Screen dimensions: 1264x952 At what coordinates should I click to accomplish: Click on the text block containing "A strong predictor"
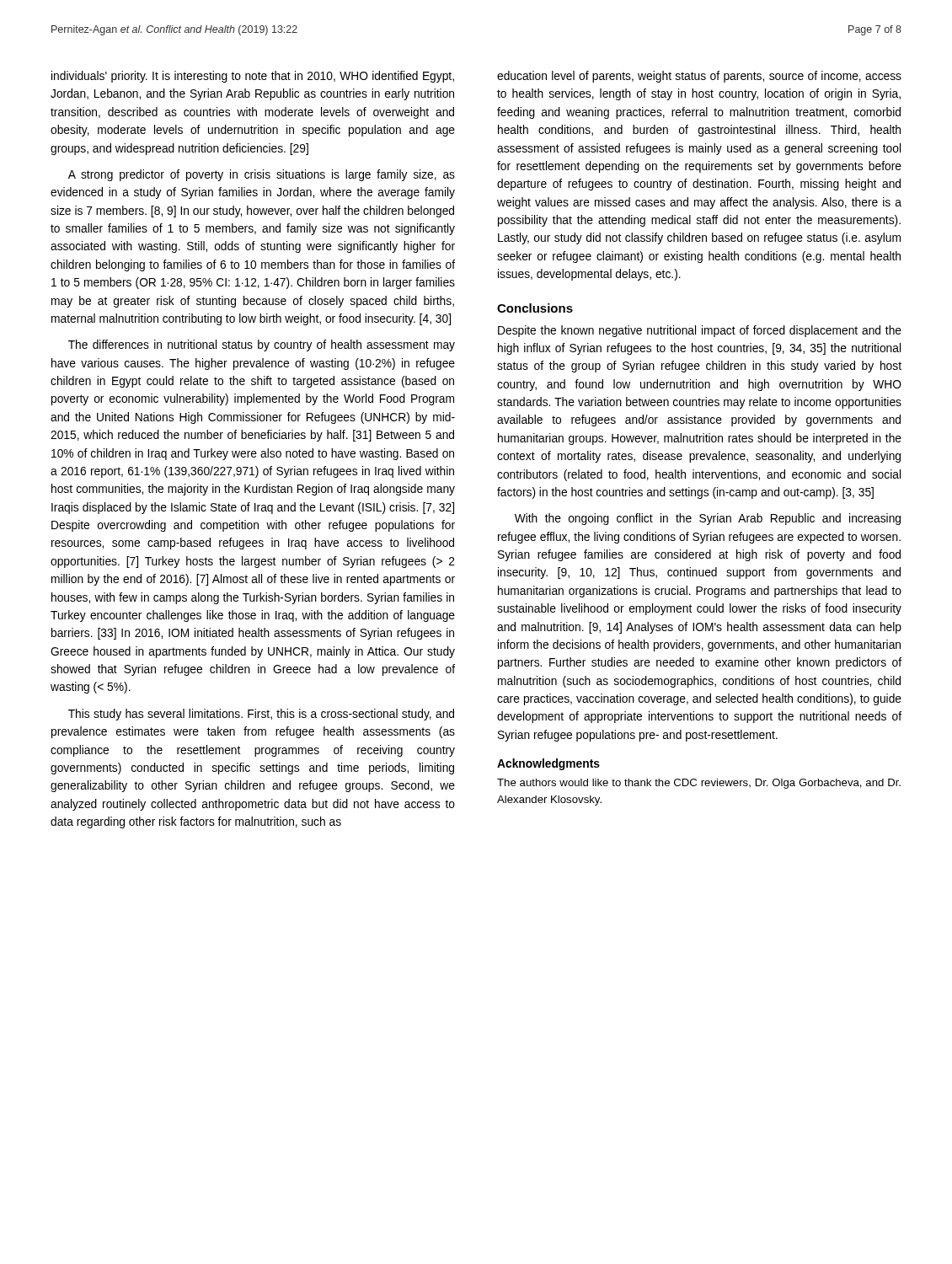point(253,247)
